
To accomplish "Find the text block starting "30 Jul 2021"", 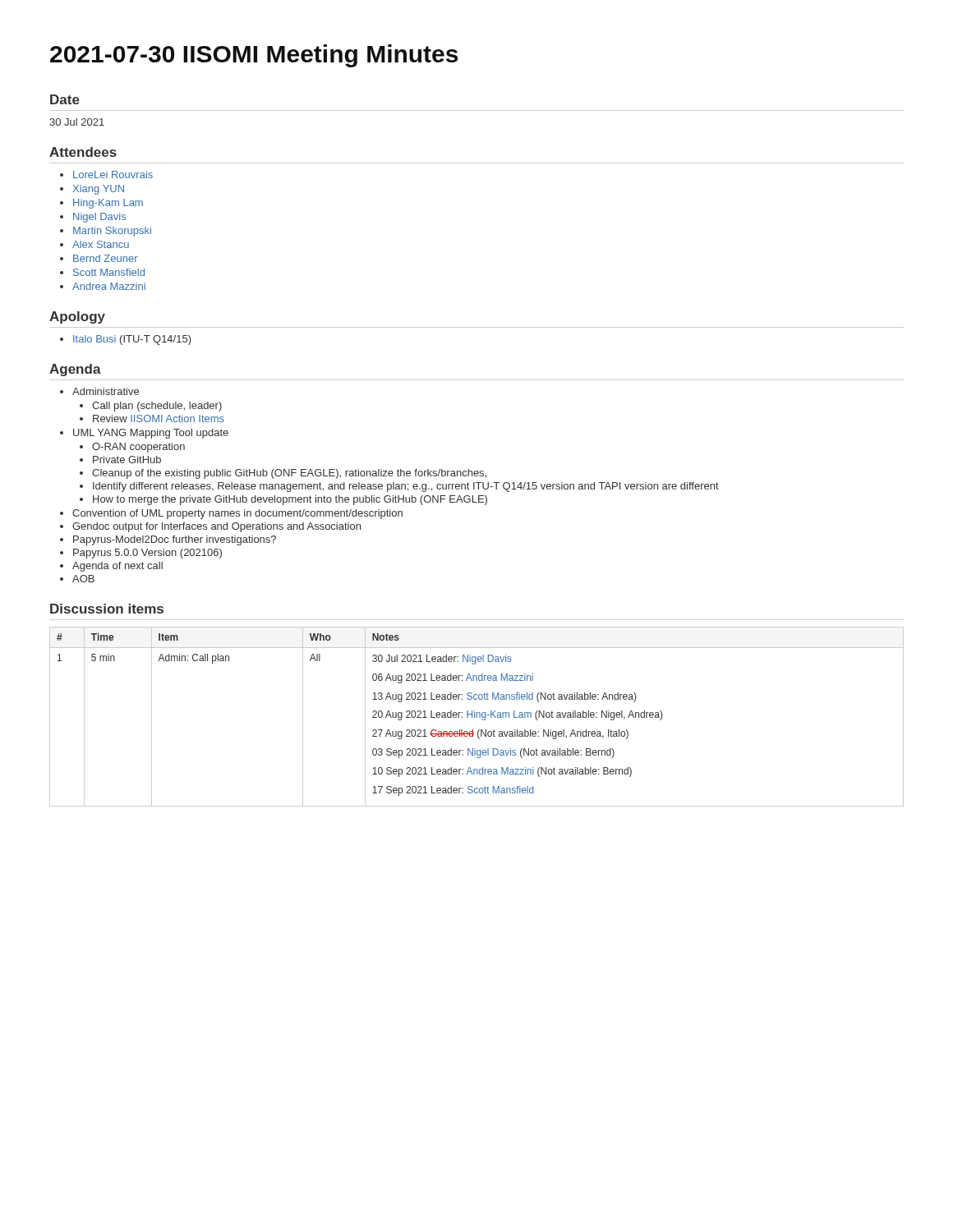I will pos(476,122).
